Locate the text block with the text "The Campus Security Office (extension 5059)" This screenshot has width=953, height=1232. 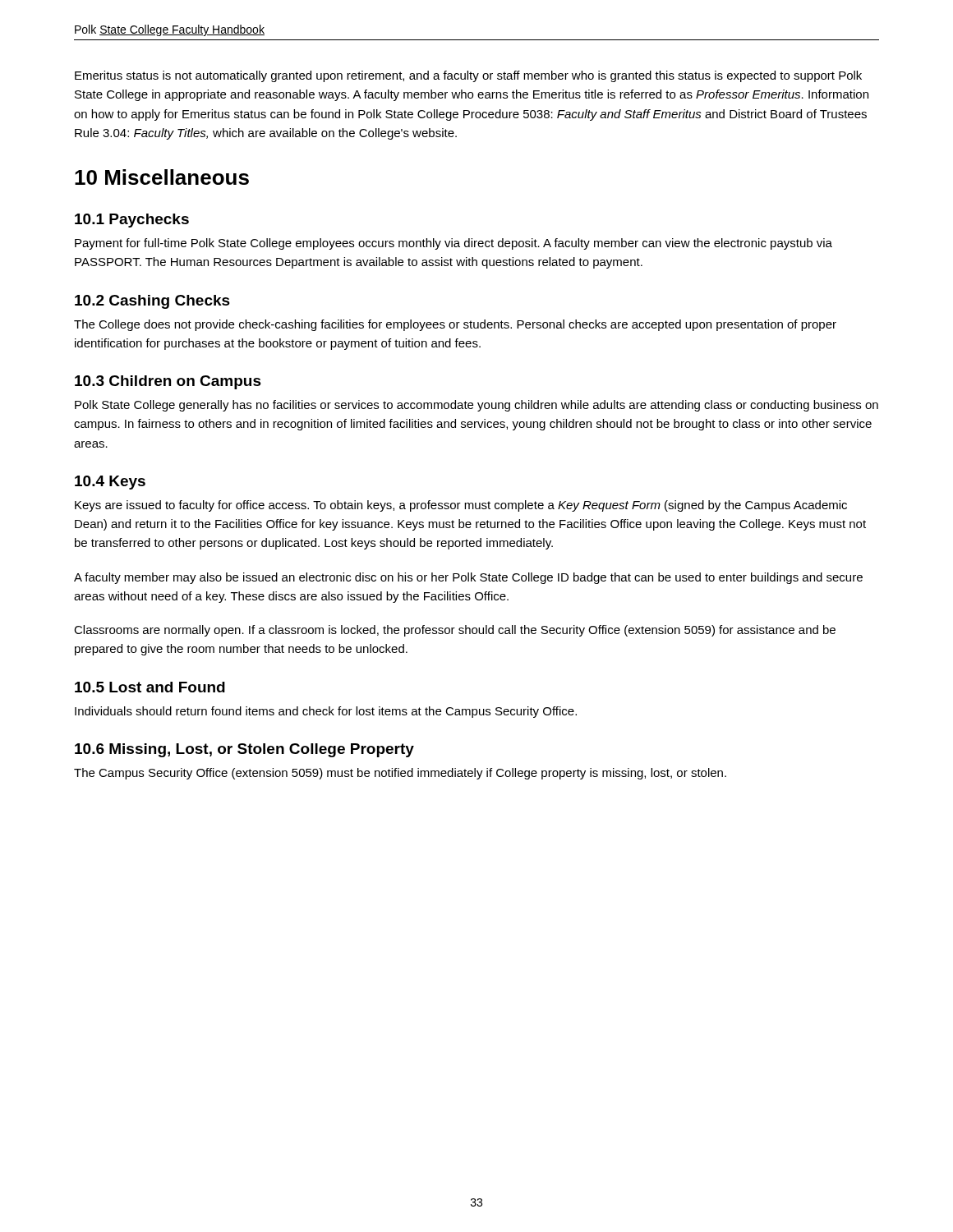click(x=401, y=772)
